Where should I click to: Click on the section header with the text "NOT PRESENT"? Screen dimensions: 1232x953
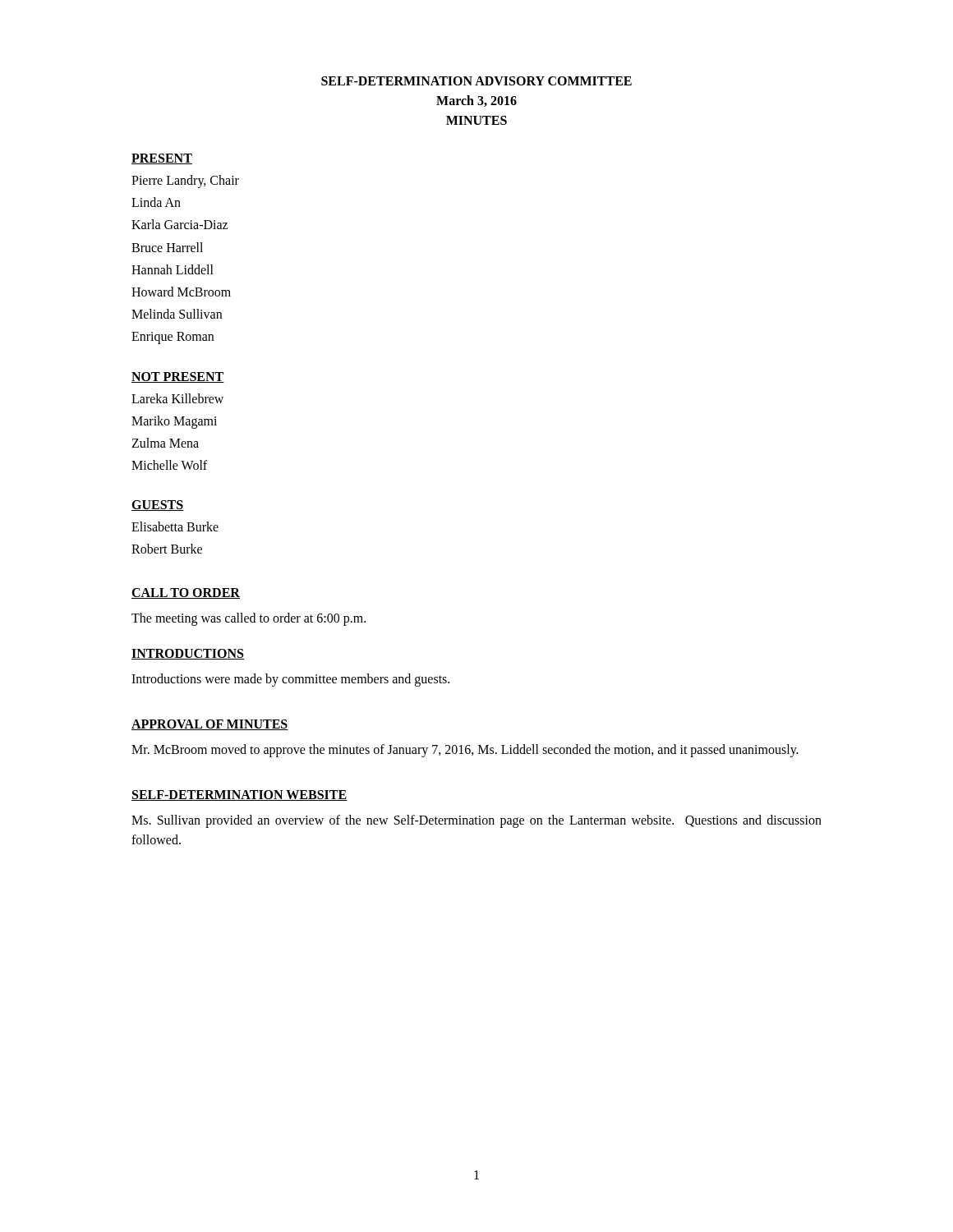tap(177, 376)
